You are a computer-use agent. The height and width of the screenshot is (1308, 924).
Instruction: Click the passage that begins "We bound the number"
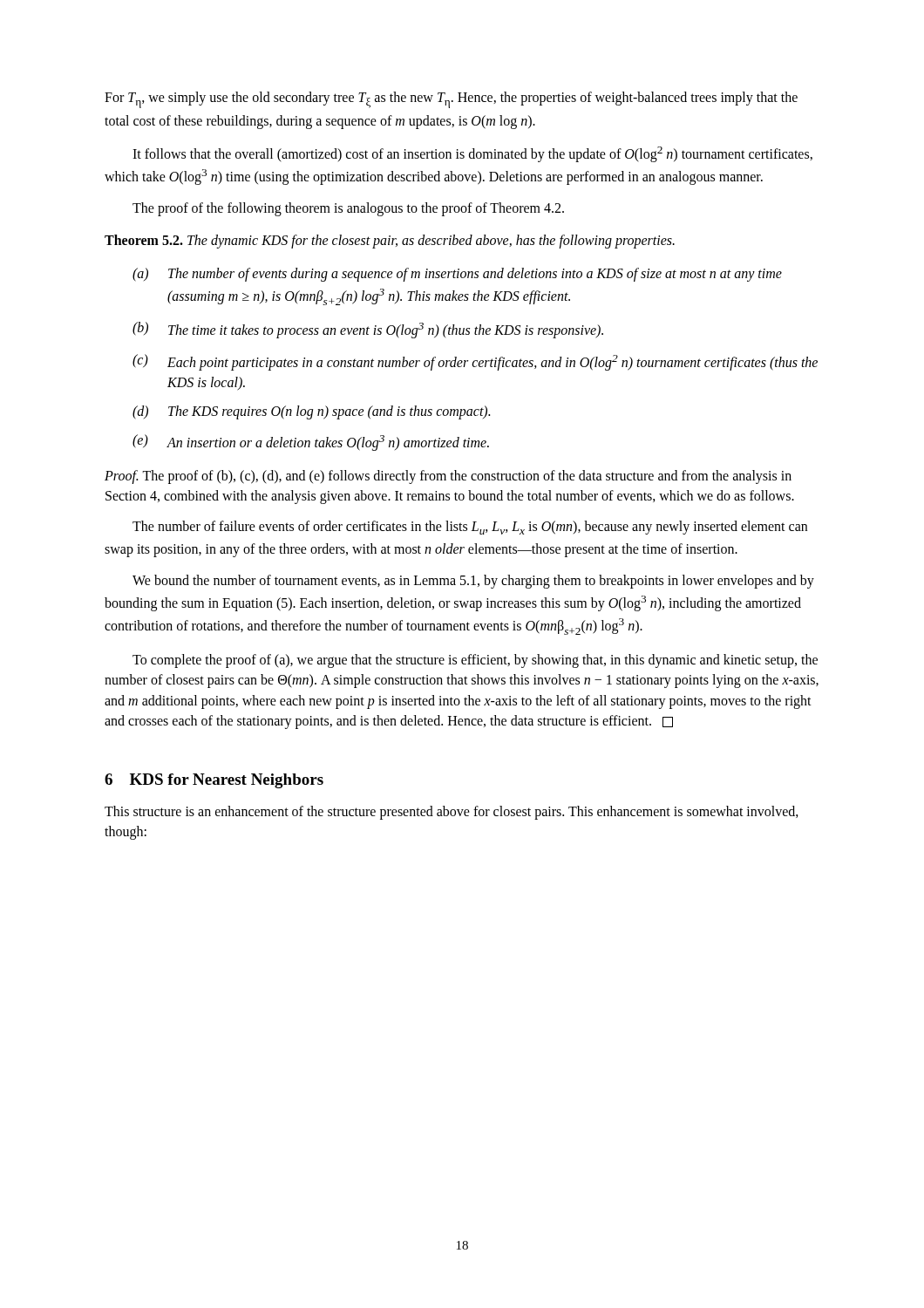coord(459,605)
